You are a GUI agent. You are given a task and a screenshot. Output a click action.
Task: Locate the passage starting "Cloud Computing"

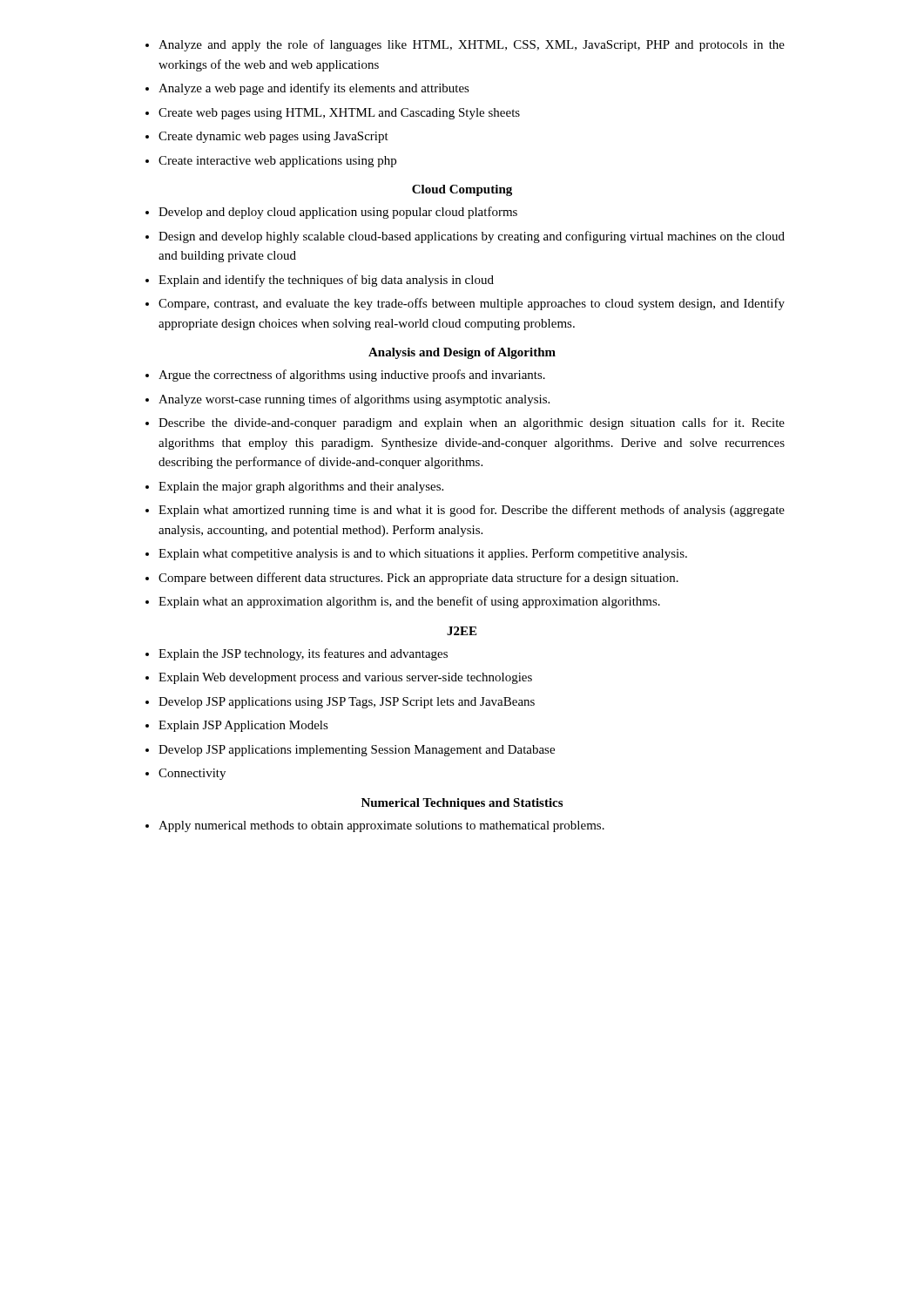(462, 189)
